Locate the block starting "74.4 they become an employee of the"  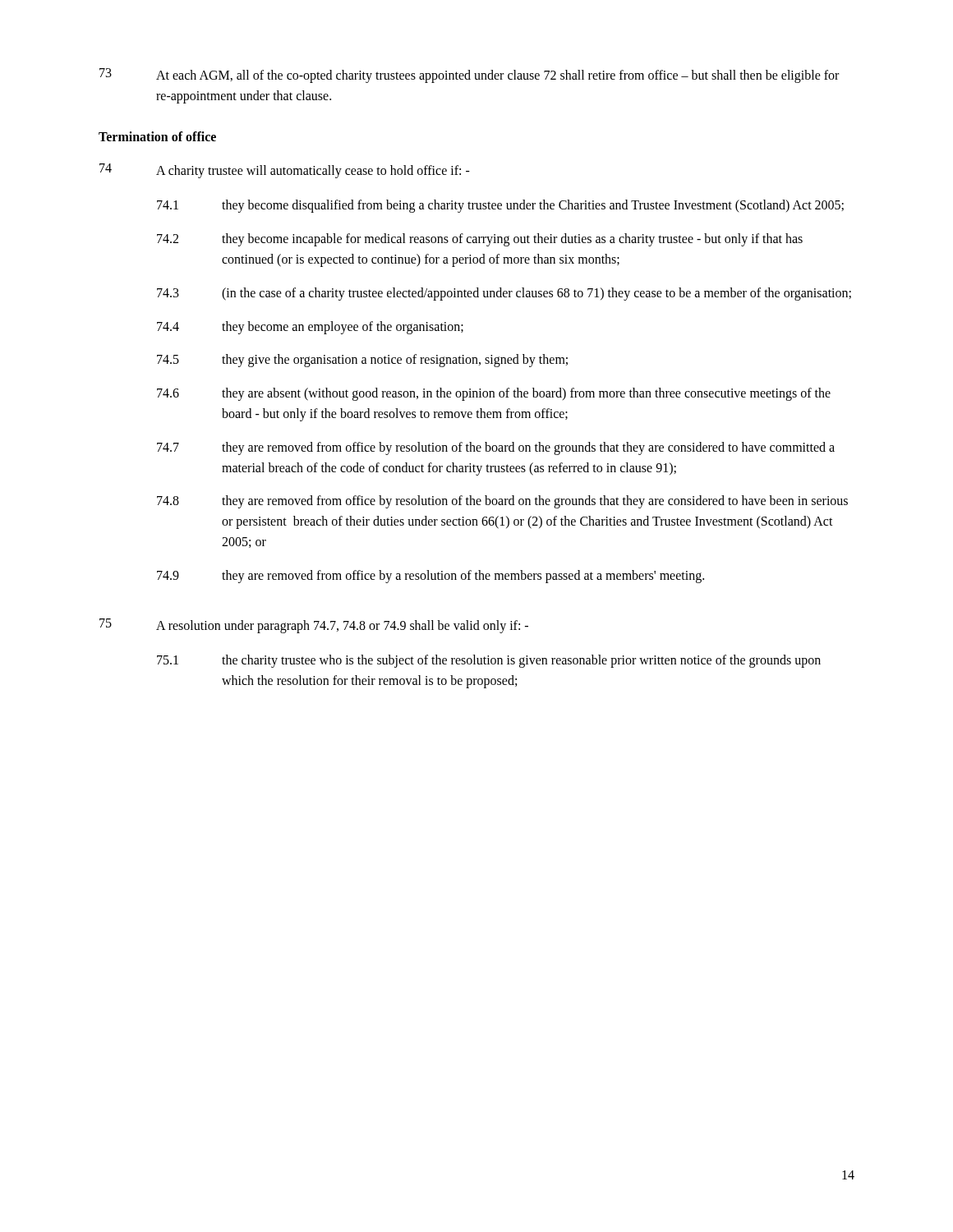tap(310, 328)
